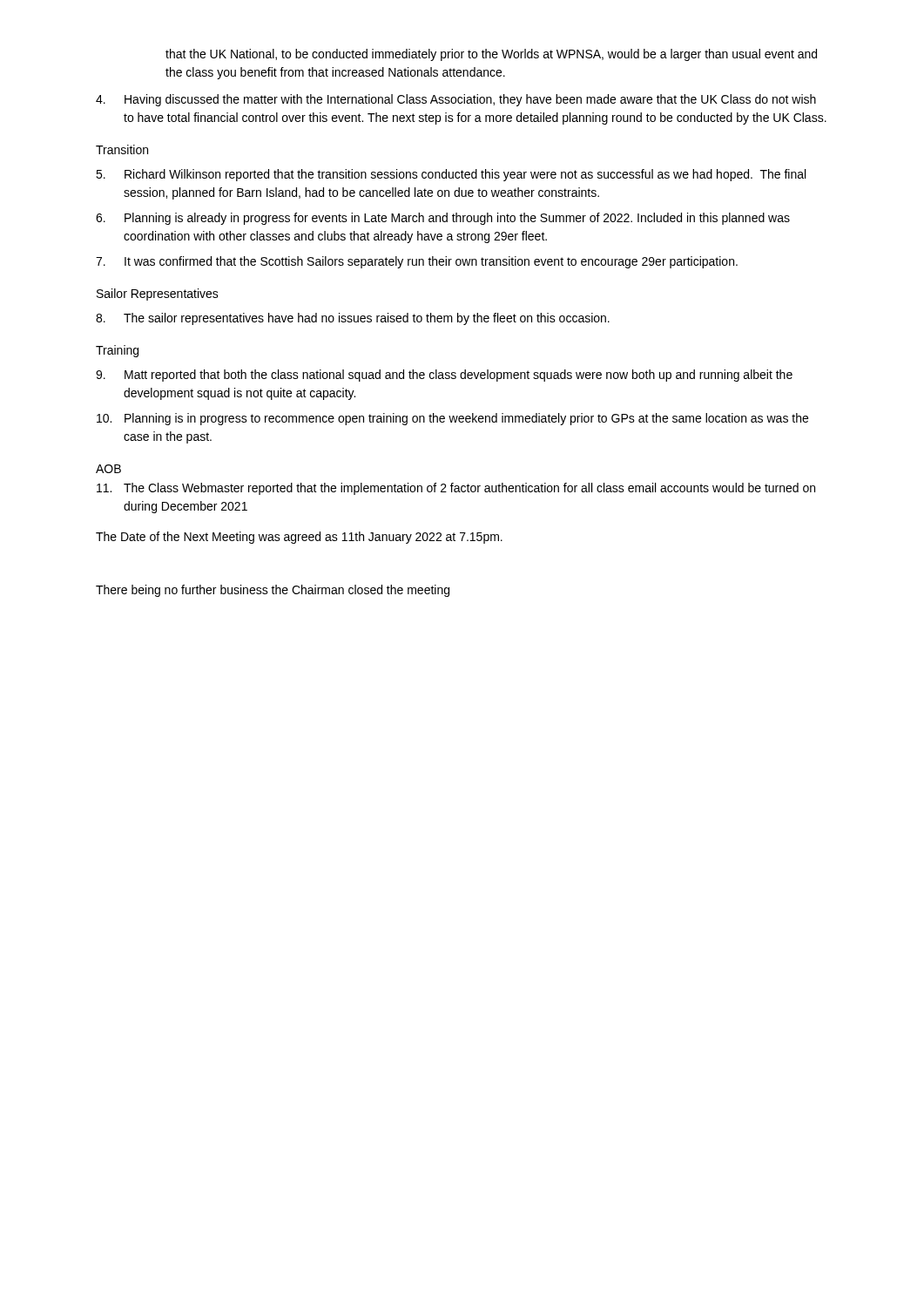
Task: Point to the text starting "8. The sailor representatives have had no issues"
Action: [462, 319]
